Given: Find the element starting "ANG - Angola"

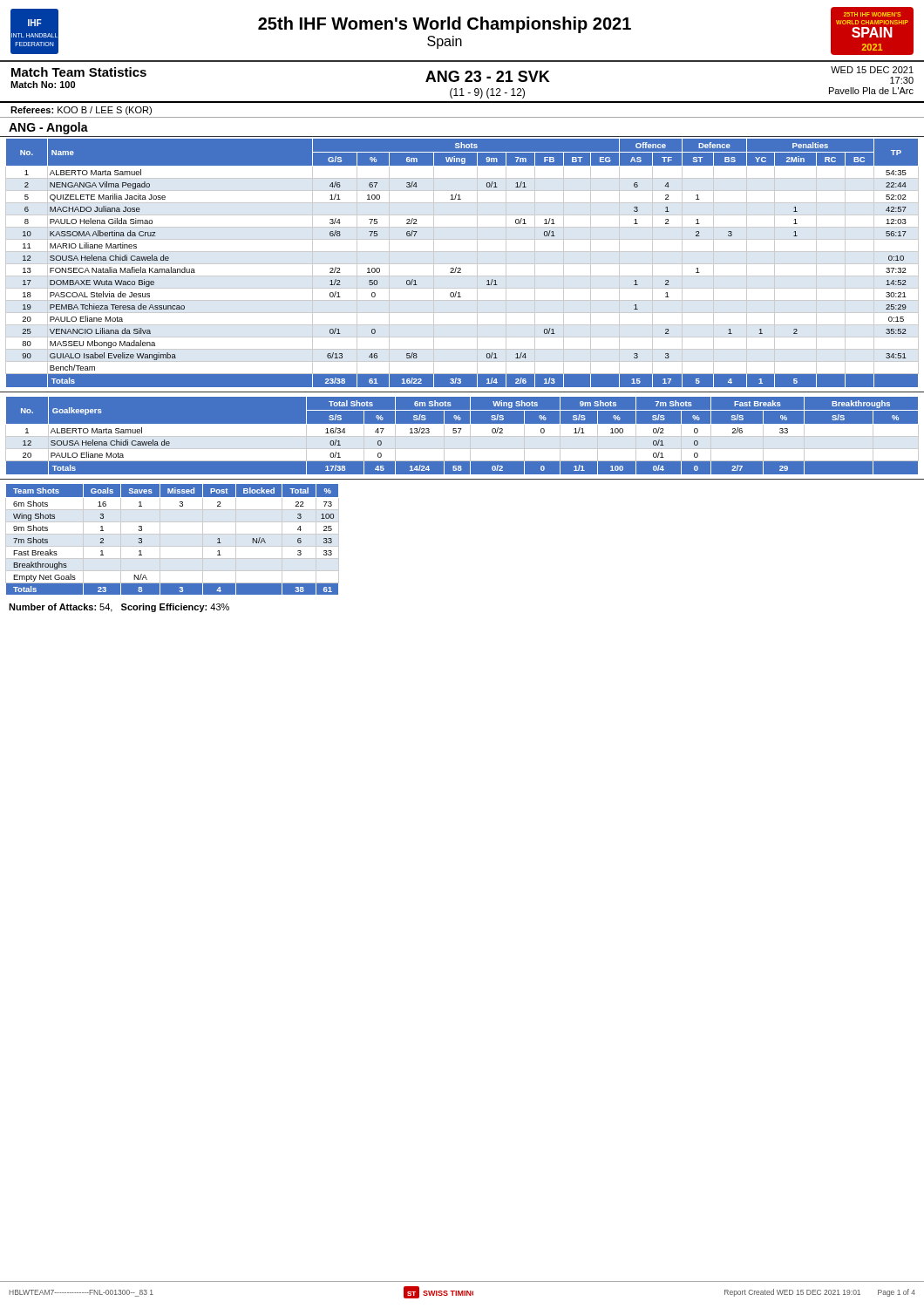Looking at the screenshot, I should (x=48, y=127).
